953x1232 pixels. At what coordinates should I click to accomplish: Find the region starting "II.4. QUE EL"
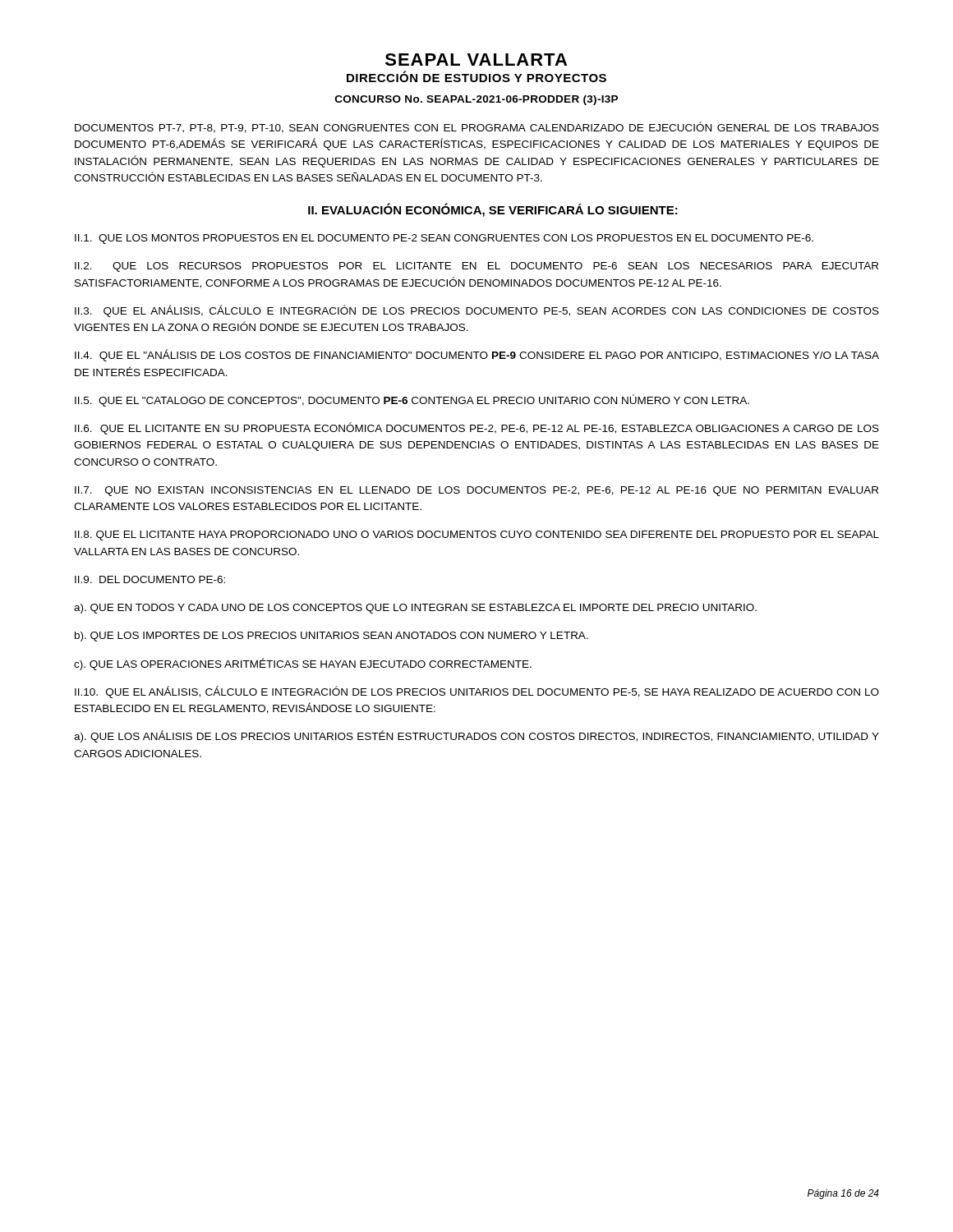tap(476, 364)
